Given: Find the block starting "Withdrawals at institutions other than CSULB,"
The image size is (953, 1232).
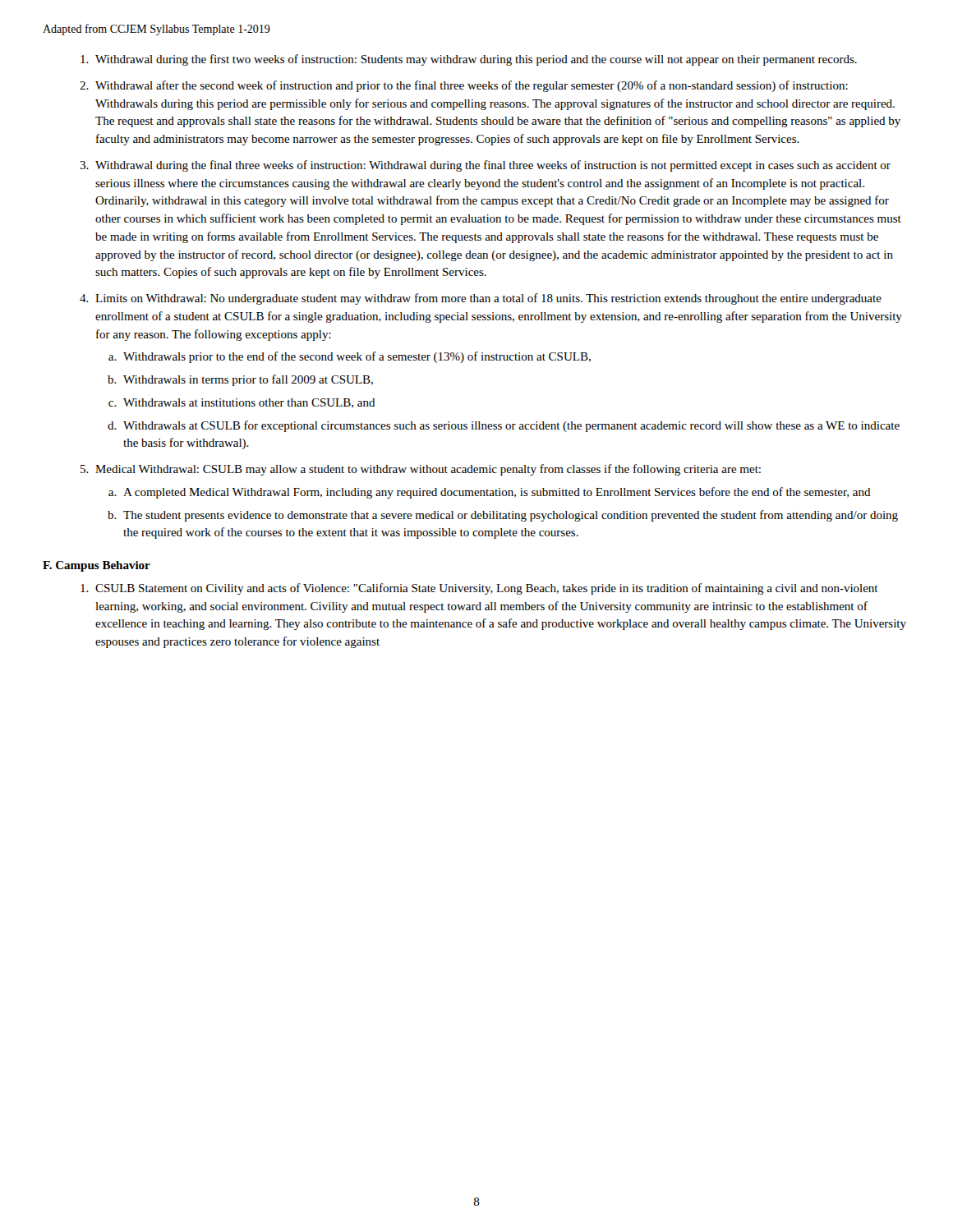Looking at the screenshot, I should [x=249, y=402].
